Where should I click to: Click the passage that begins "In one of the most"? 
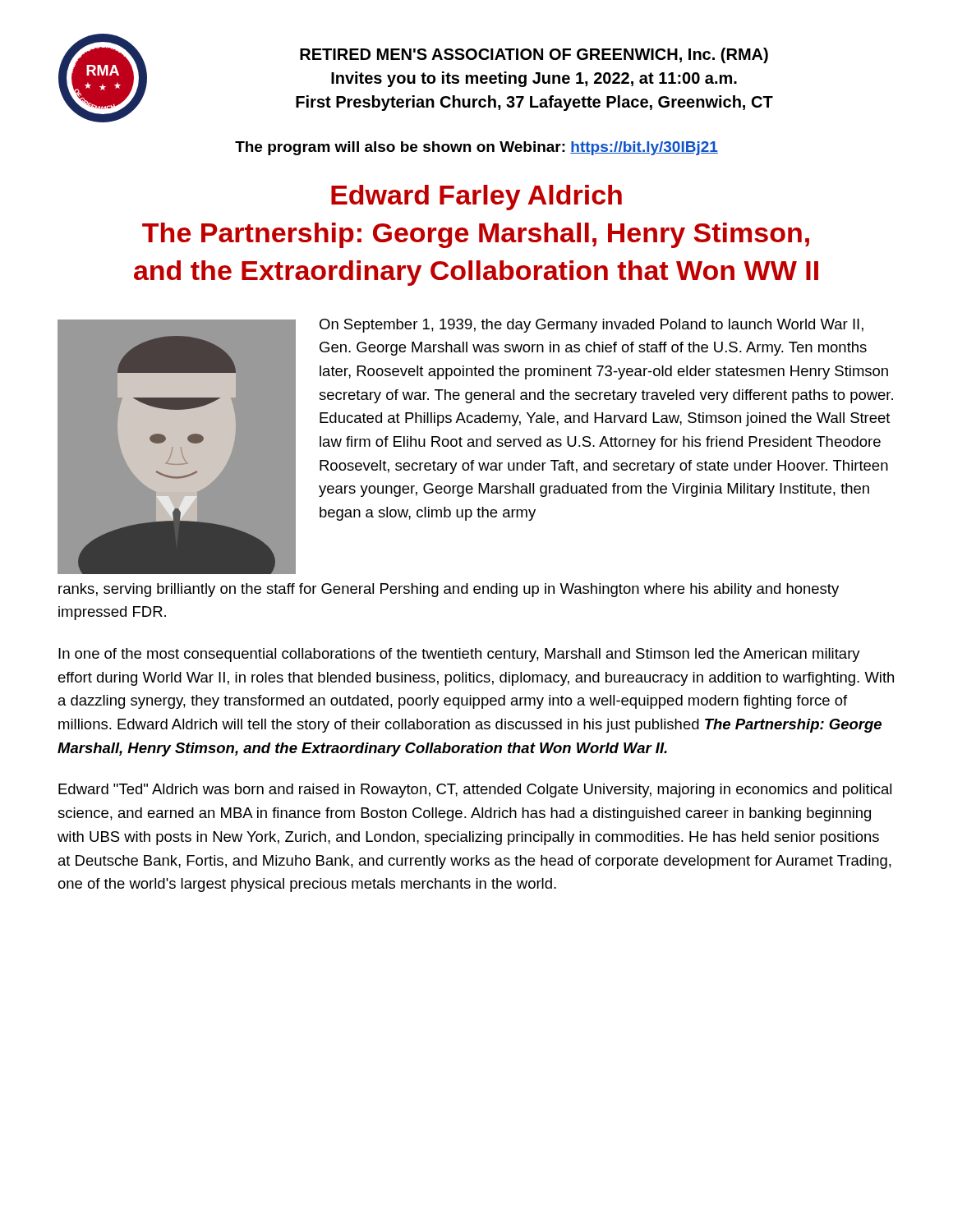(476, 701)
